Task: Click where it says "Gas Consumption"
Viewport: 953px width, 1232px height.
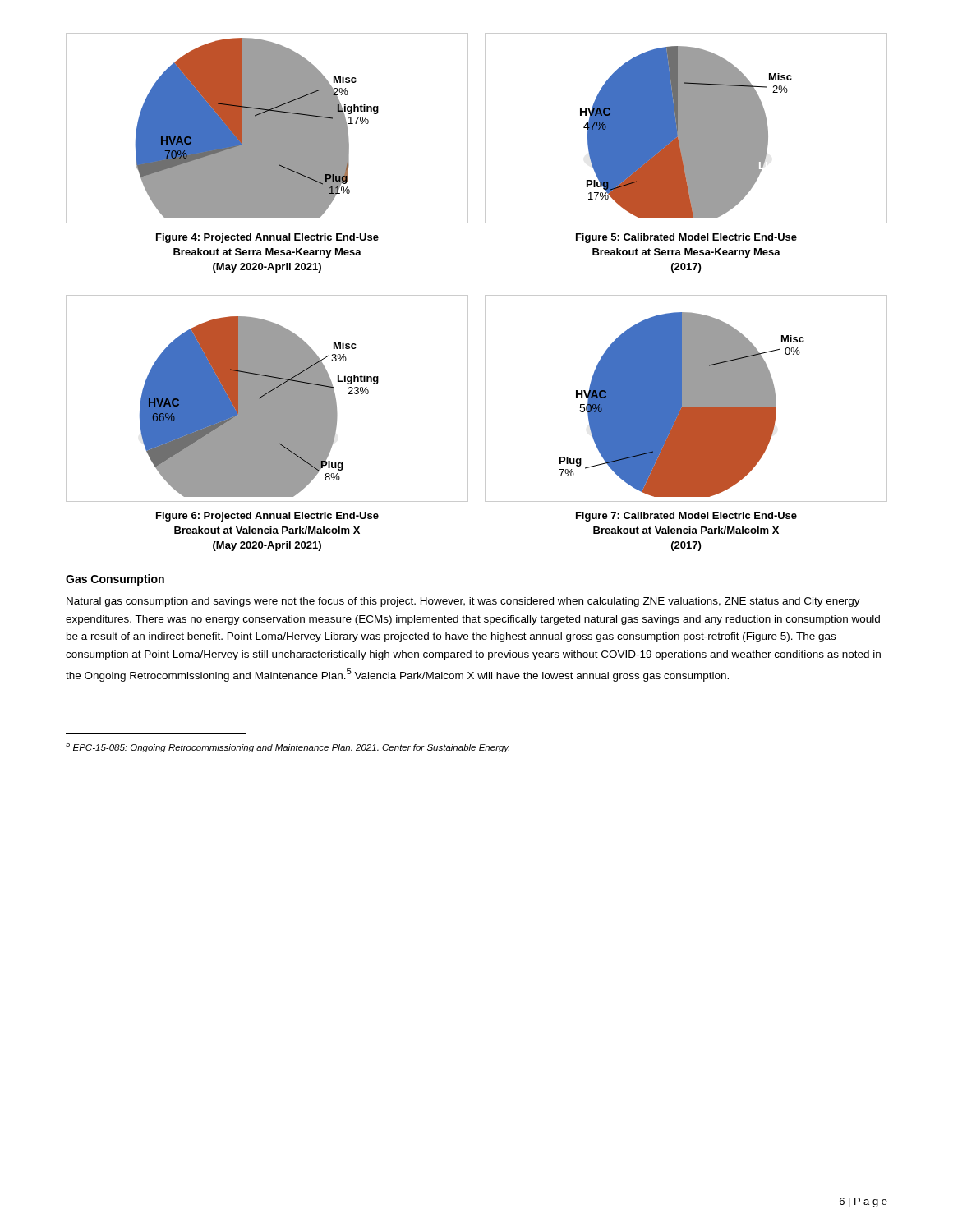Action: pos(115,579)
